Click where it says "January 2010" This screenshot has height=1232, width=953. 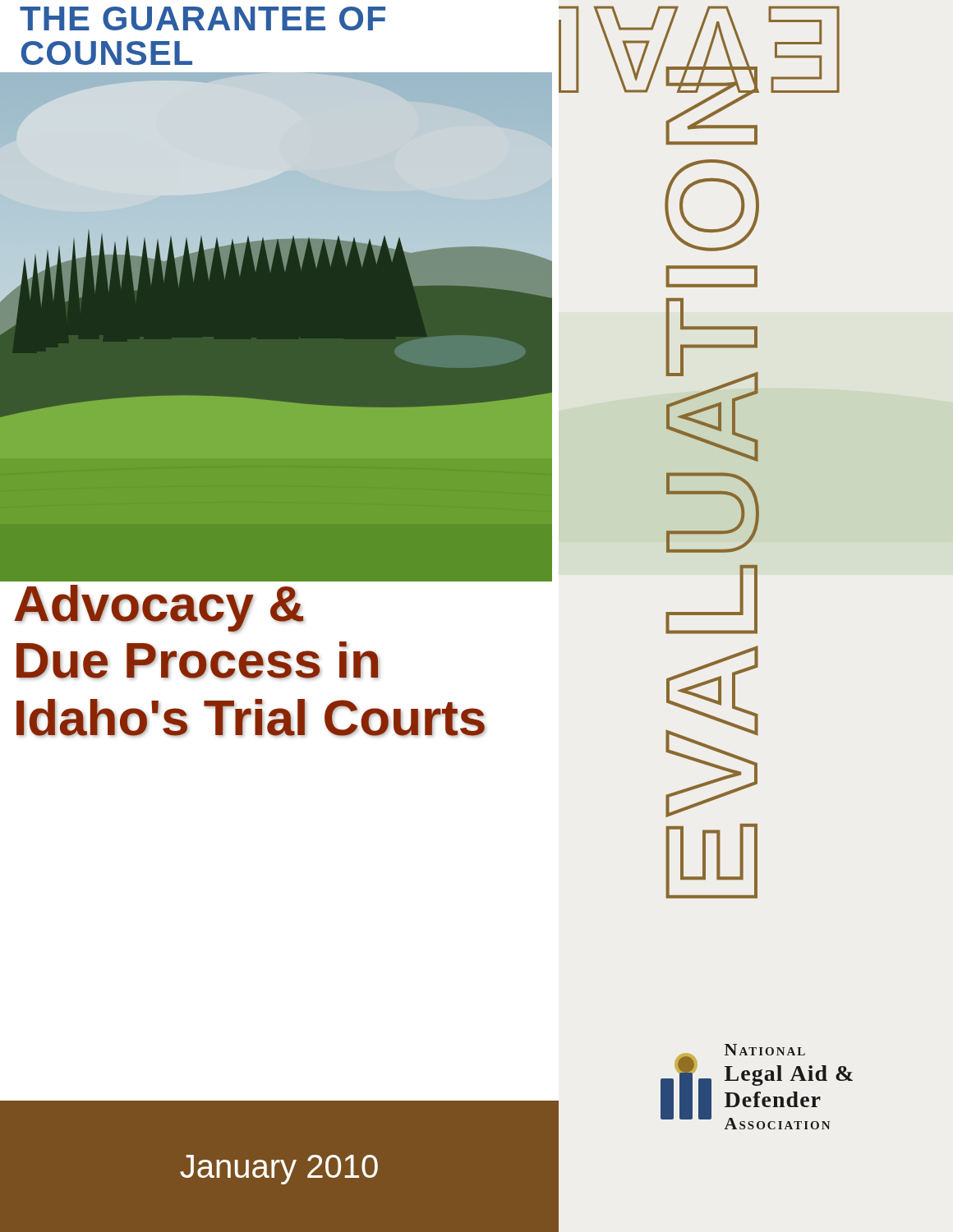279,1166
